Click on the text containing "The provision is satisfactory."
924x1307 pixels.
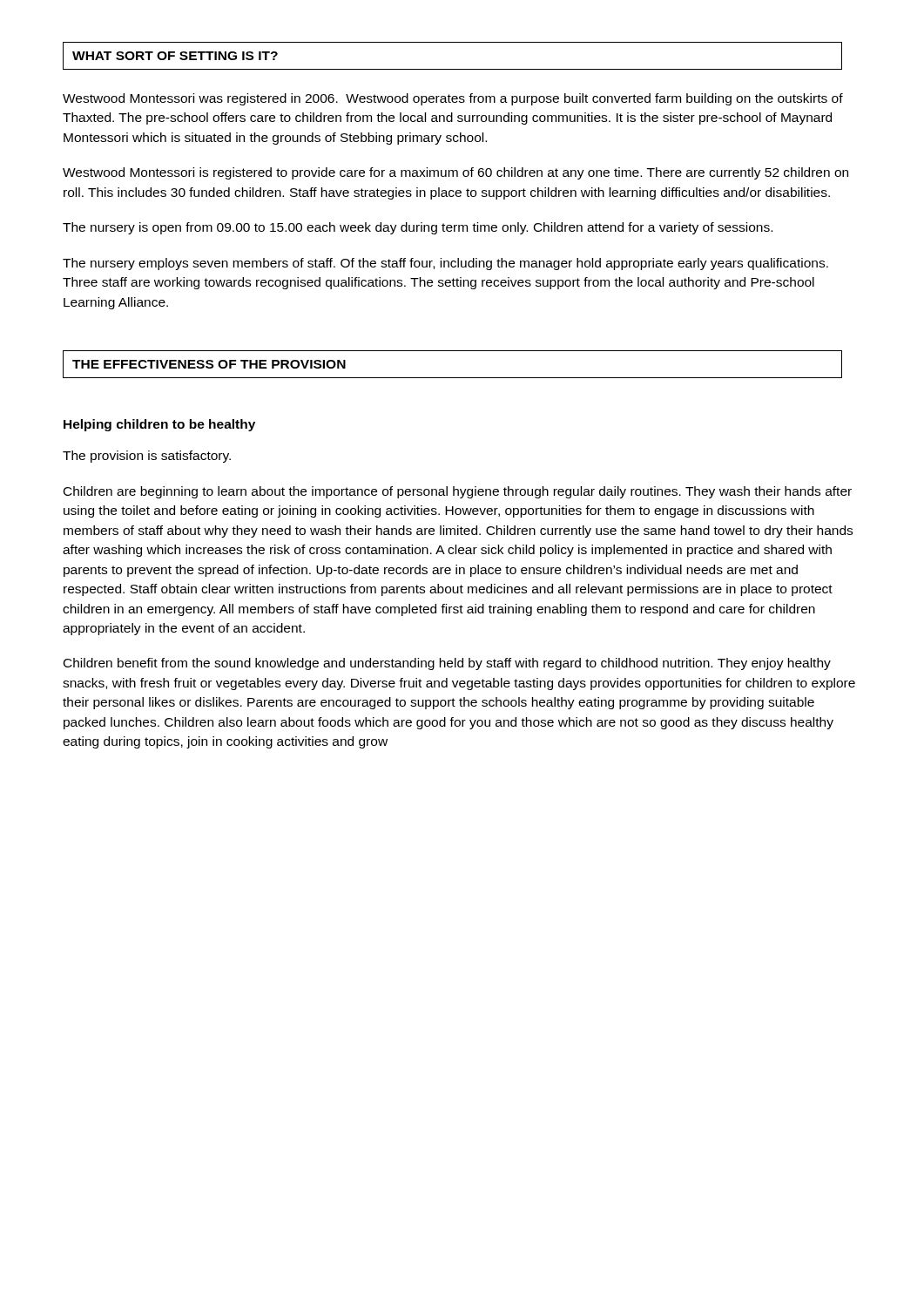(147, 455)
